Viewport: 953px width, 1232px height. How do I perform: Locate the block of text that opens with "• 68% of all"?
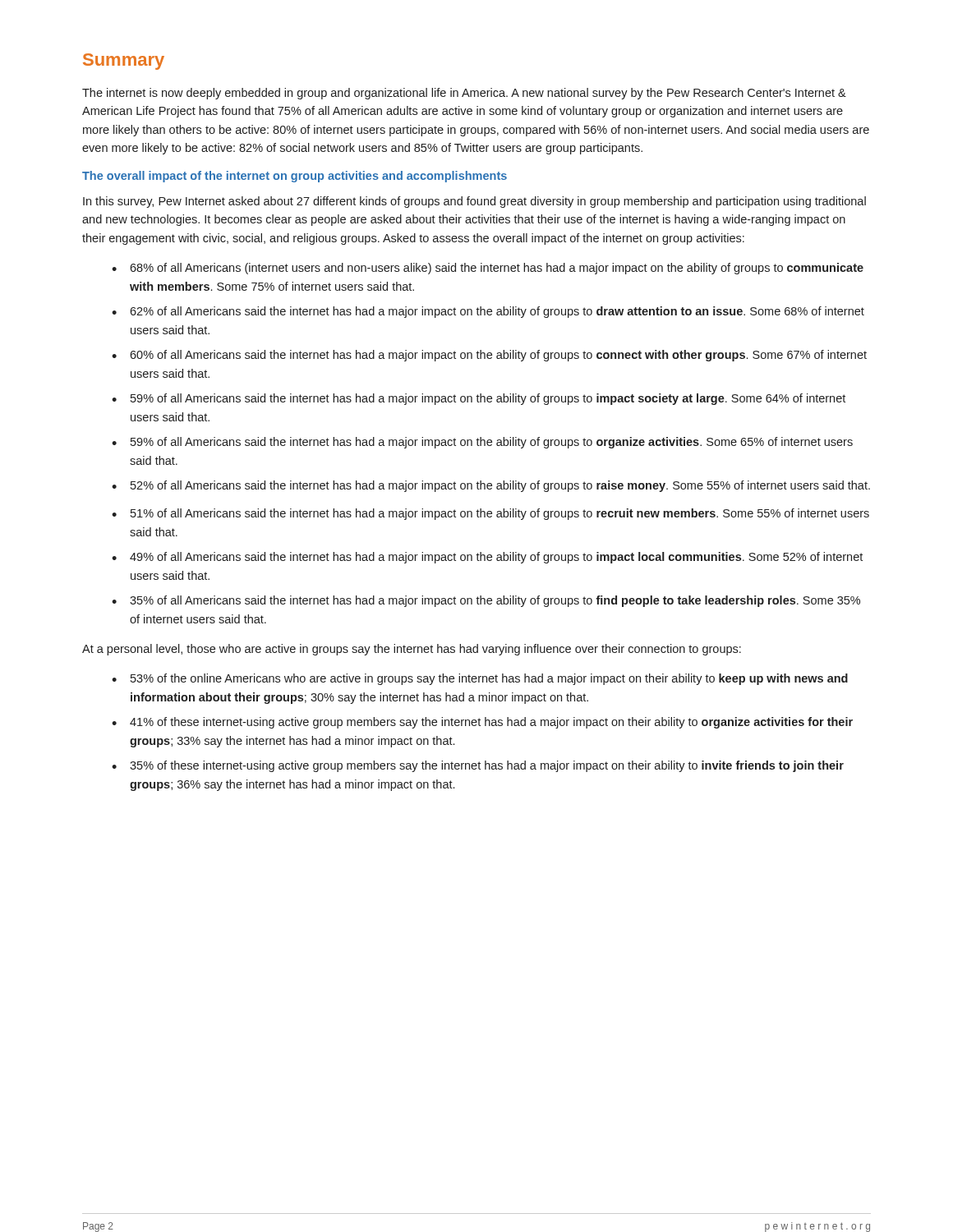point(491,277)
